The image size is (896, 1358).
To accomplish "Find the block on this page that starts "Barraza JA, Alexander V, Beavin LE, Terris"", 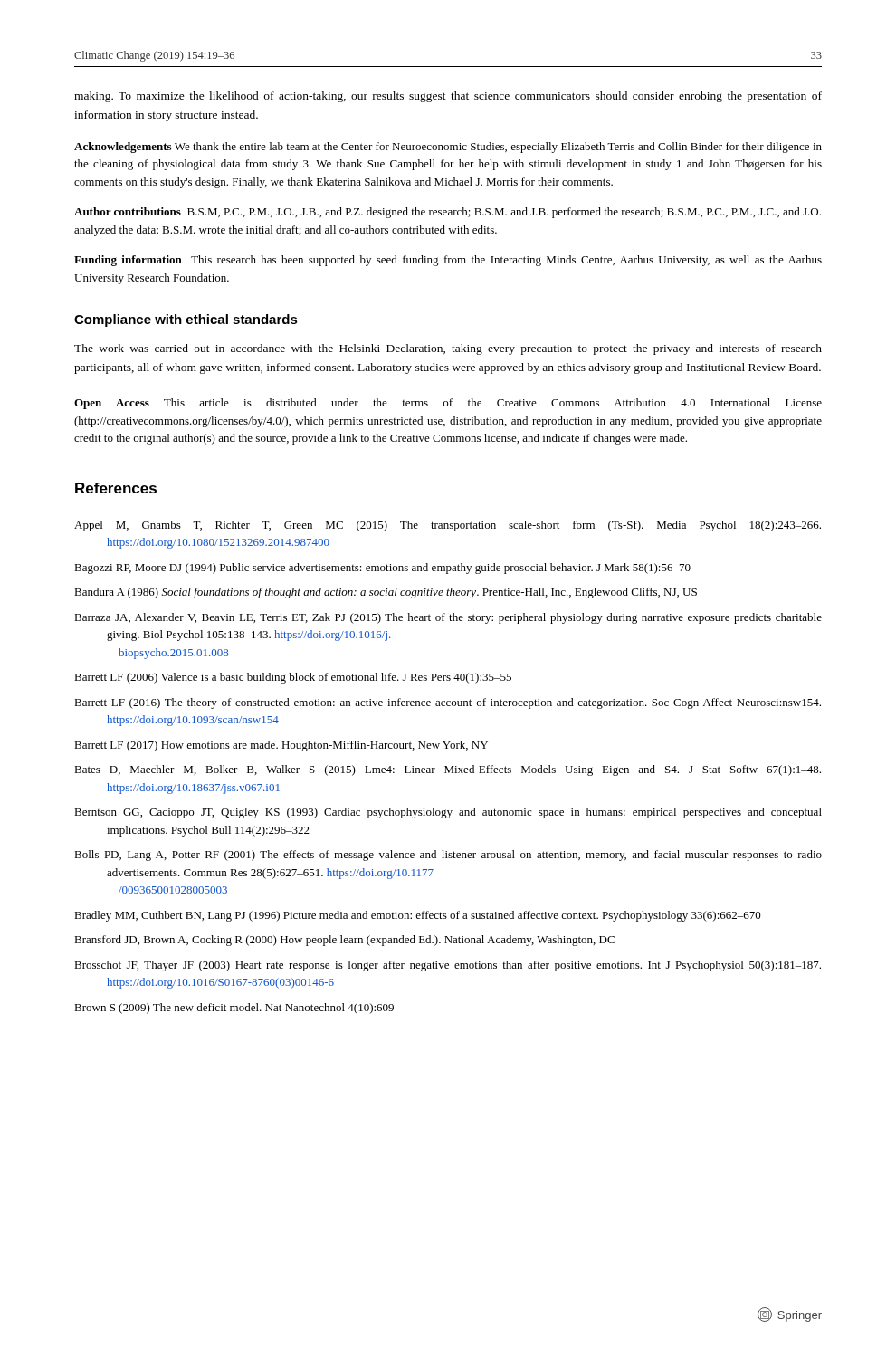I will (448, 618).
